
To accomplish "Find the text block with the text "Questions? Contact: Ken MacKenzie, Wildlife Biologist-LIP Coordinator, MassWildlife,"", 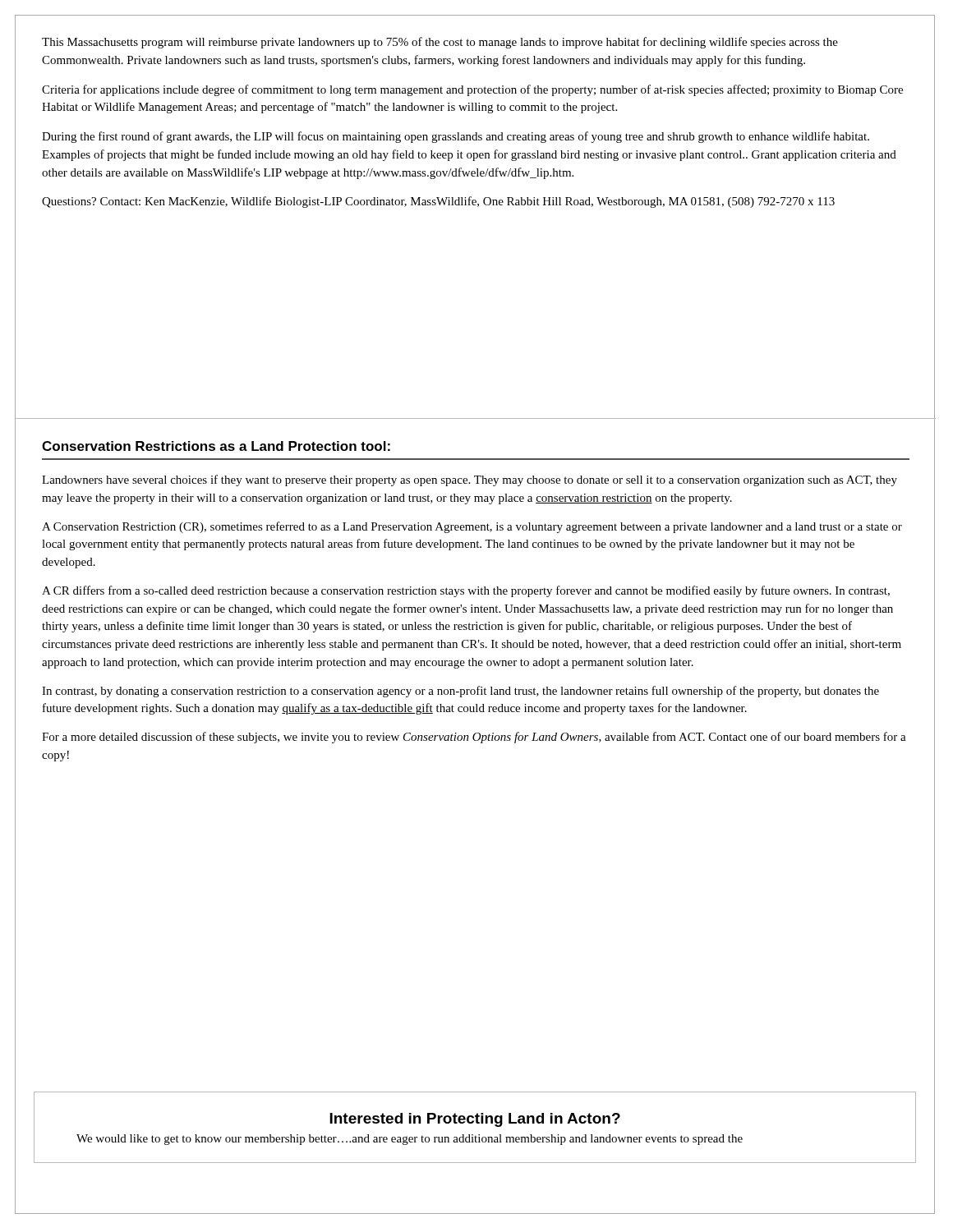I will (x=476, y=202).
